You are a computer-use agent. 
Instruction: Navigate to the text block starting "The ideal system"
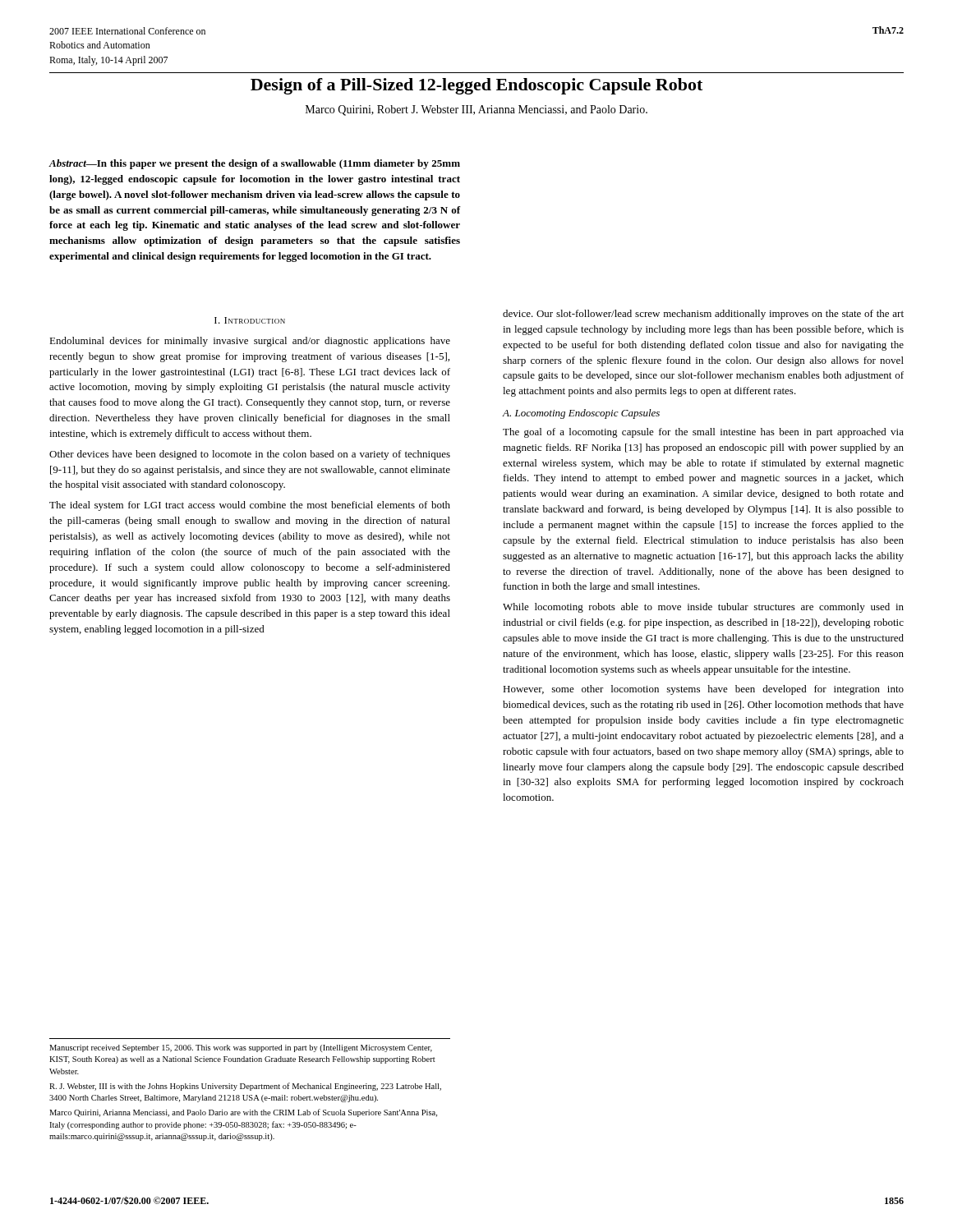(250, 568)
